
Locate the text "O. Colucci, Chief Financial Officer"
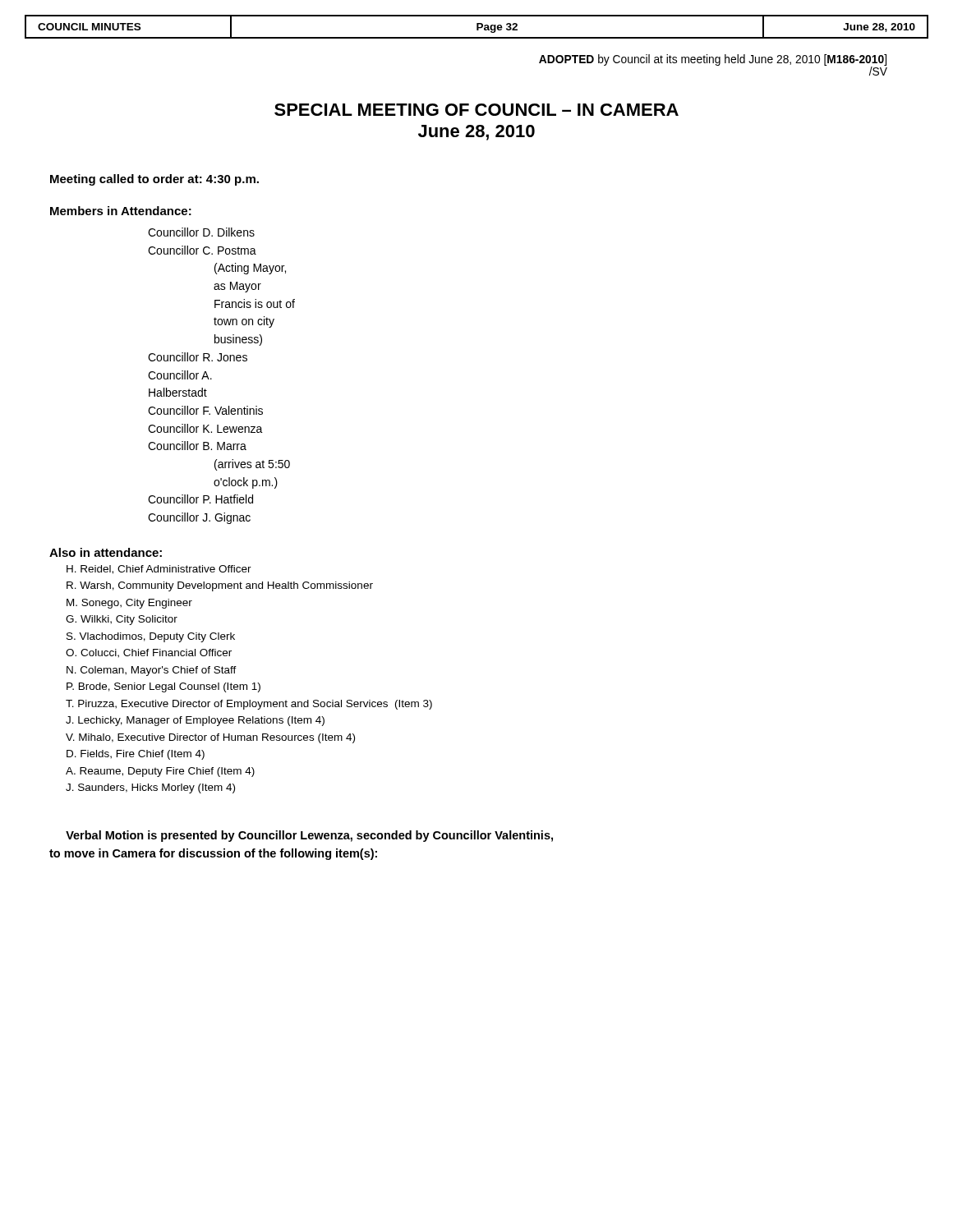(x=149, y=653)
